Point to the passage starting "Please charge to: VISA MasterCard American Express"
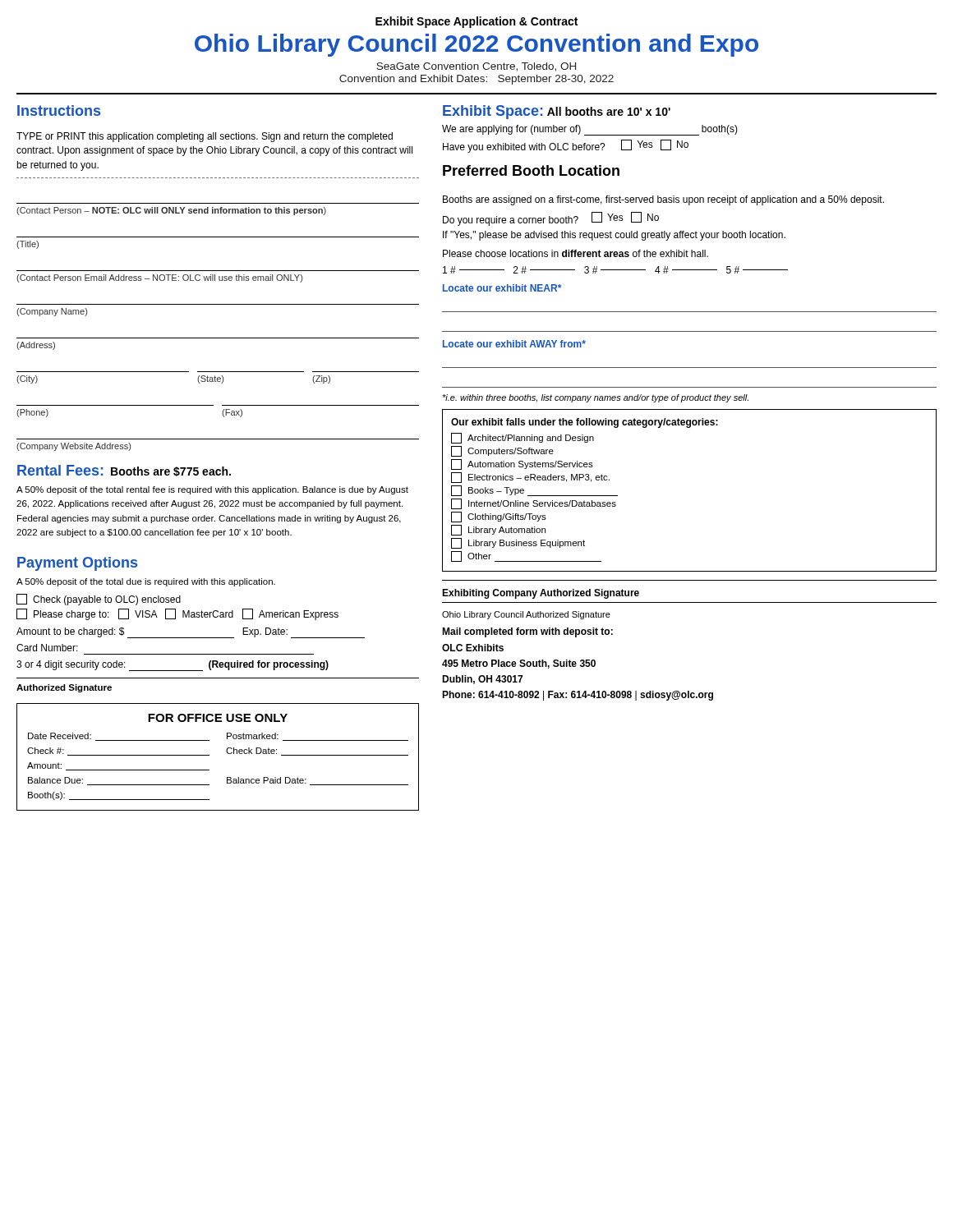This screenshot has width=953, height=1232. (x=218, y=614)
